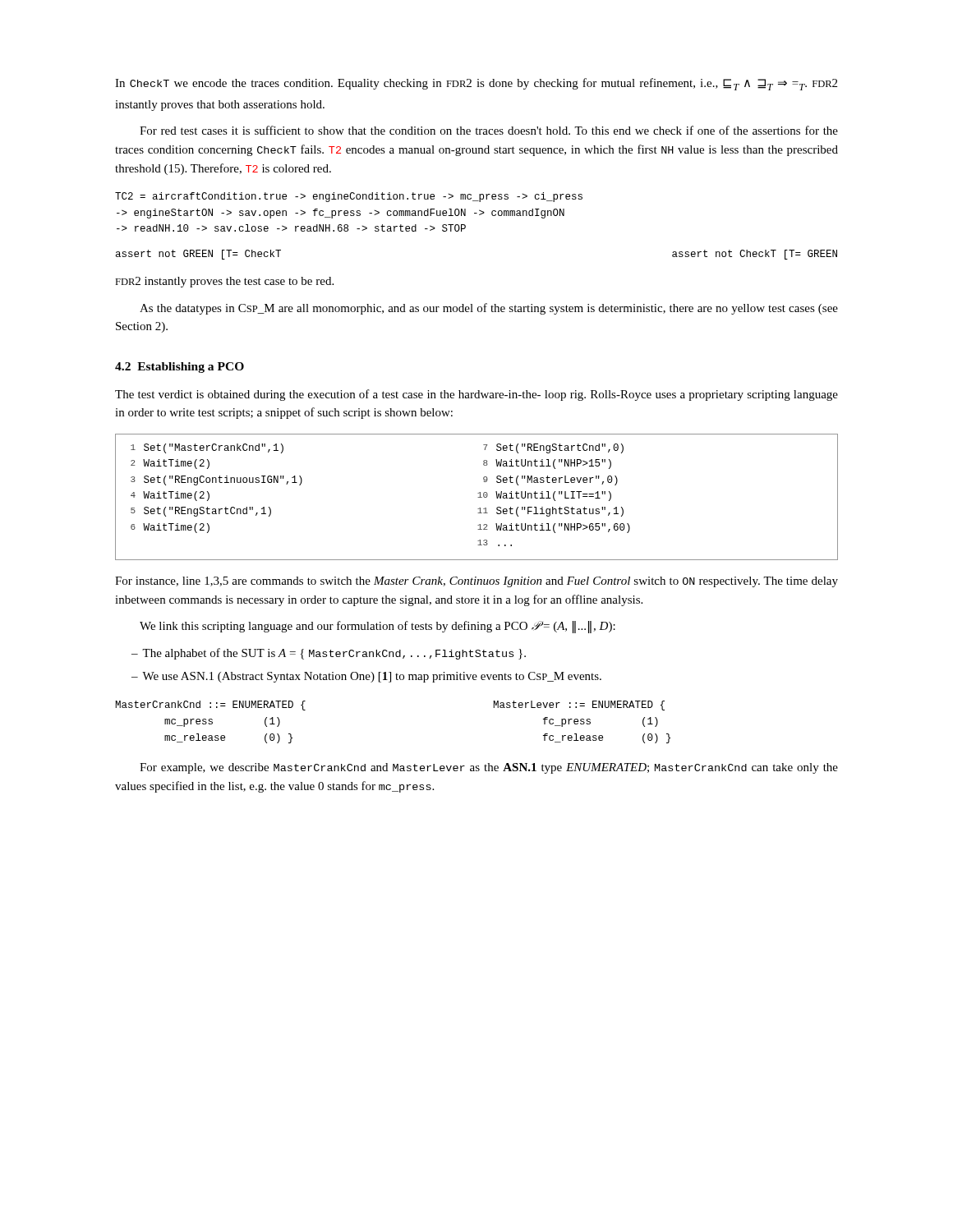Click on the text block starting "In CheckT we encode"

point(476,94)
